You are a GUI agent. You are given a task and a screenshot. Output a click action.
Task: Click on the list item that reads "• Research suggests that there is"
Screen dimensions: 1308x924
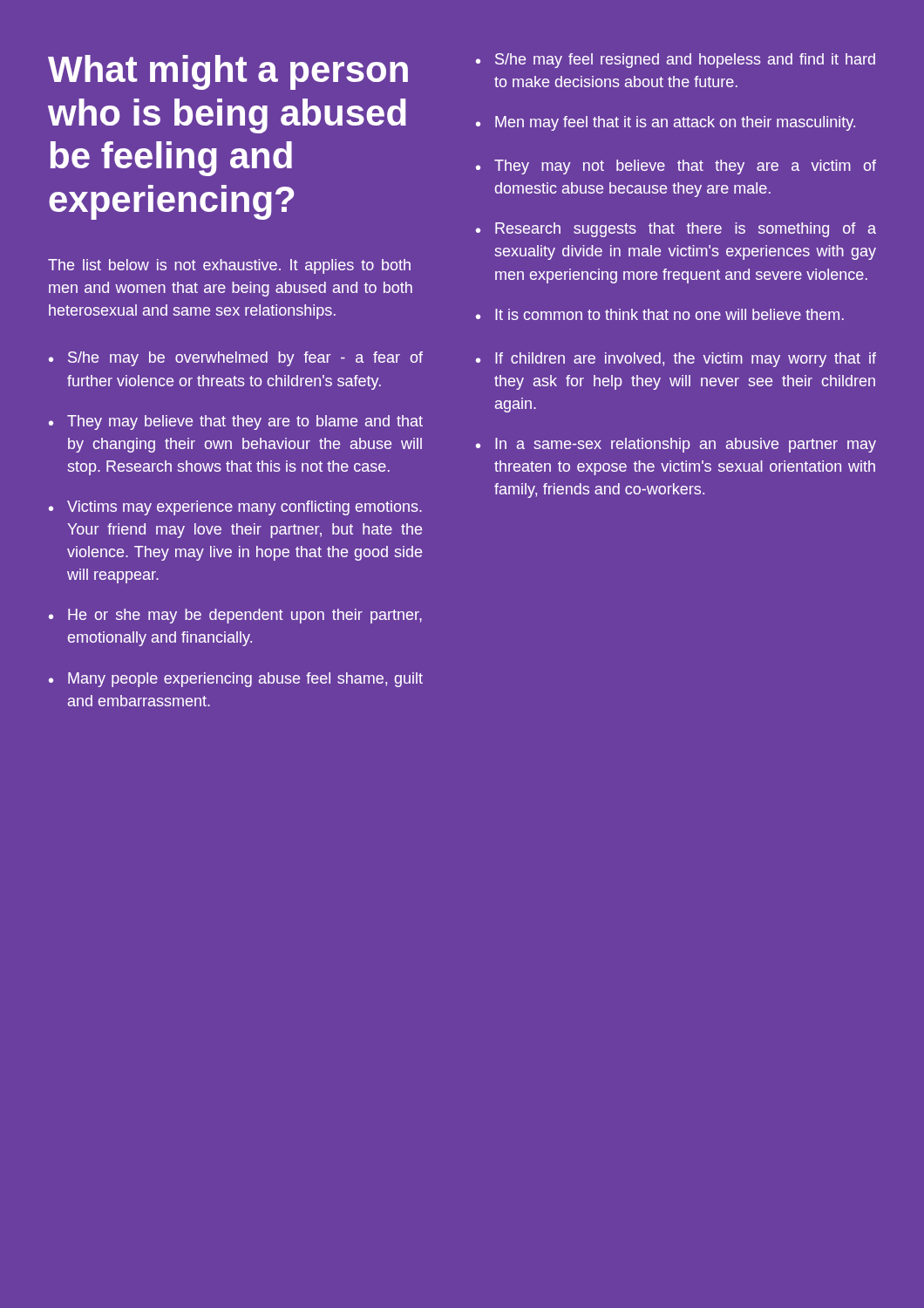point(676,252)
